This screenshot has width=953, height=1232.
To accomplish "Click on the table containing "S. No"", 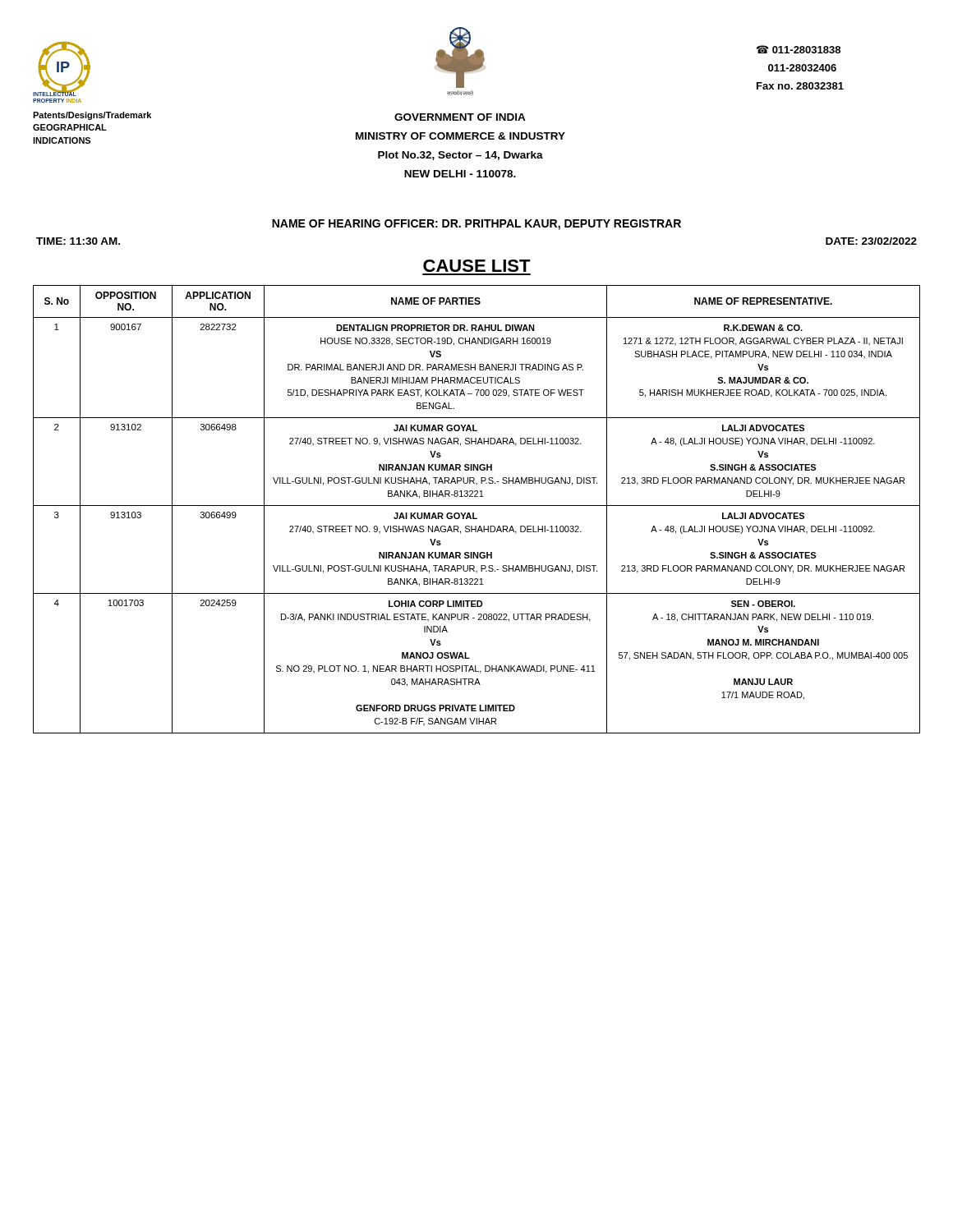I will pos(476,509).
